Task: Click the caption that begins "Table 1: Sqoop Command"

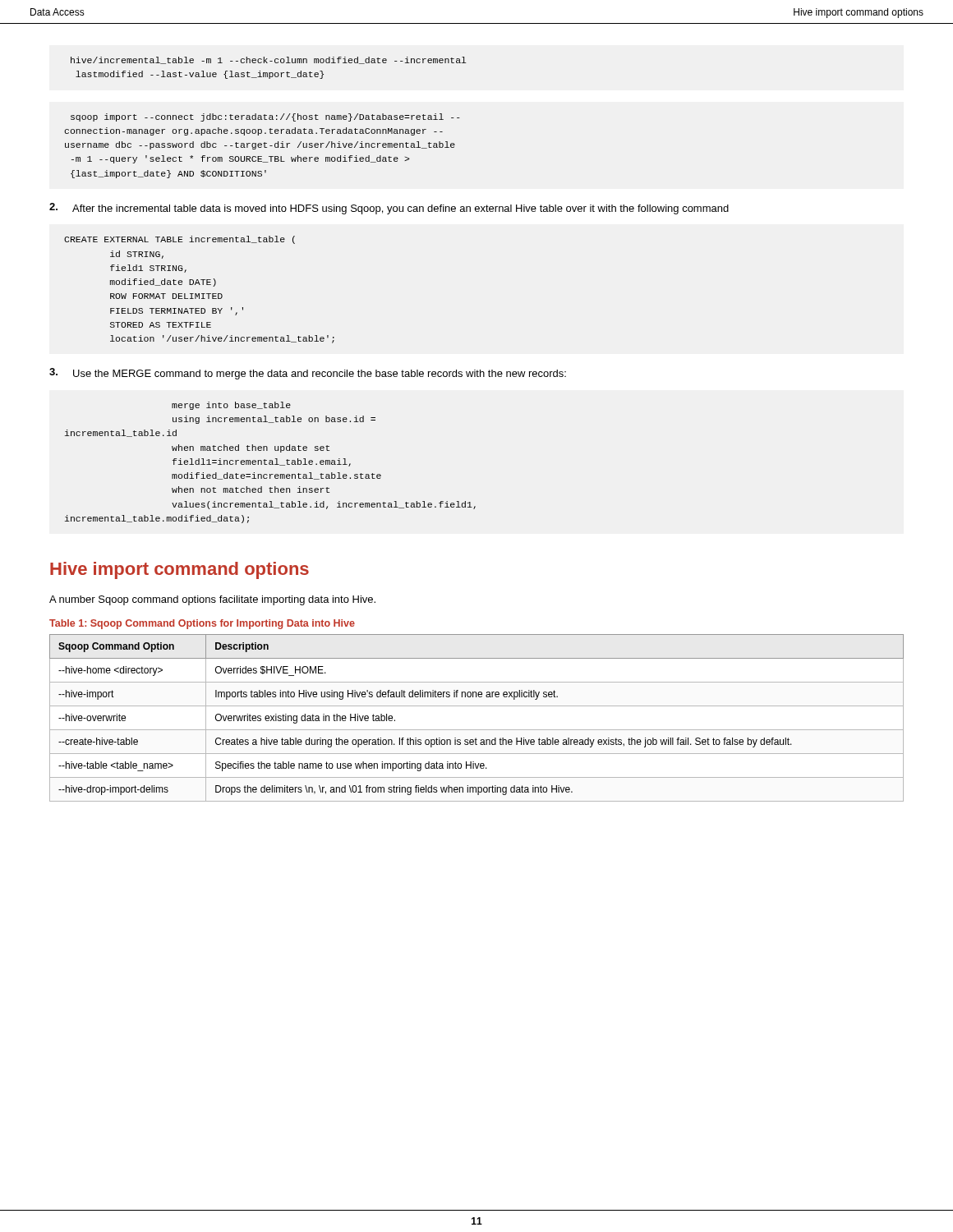Action: (x=476, y=623)
